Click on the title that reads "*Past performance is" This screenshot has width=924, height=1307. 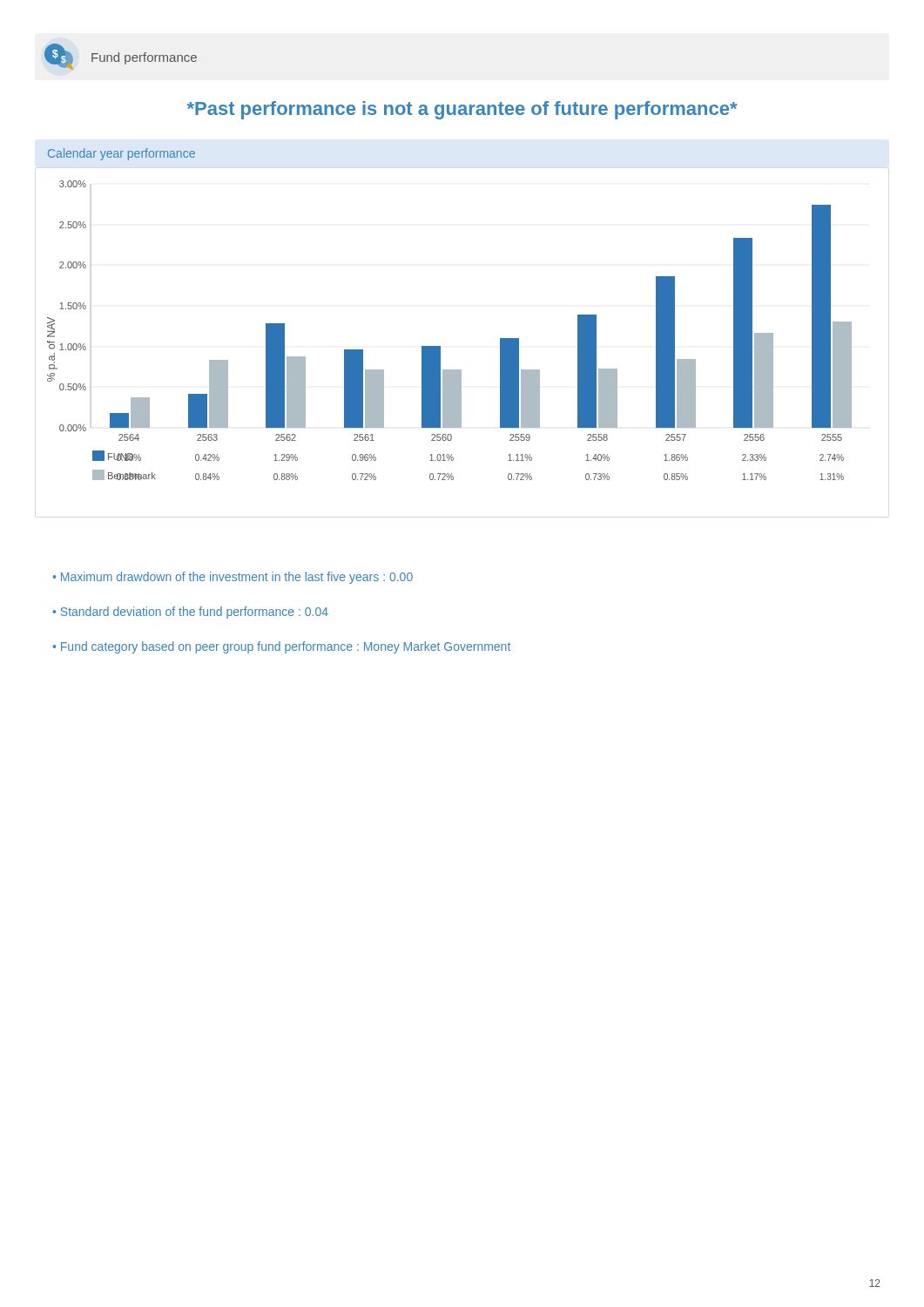coord(462,108)
